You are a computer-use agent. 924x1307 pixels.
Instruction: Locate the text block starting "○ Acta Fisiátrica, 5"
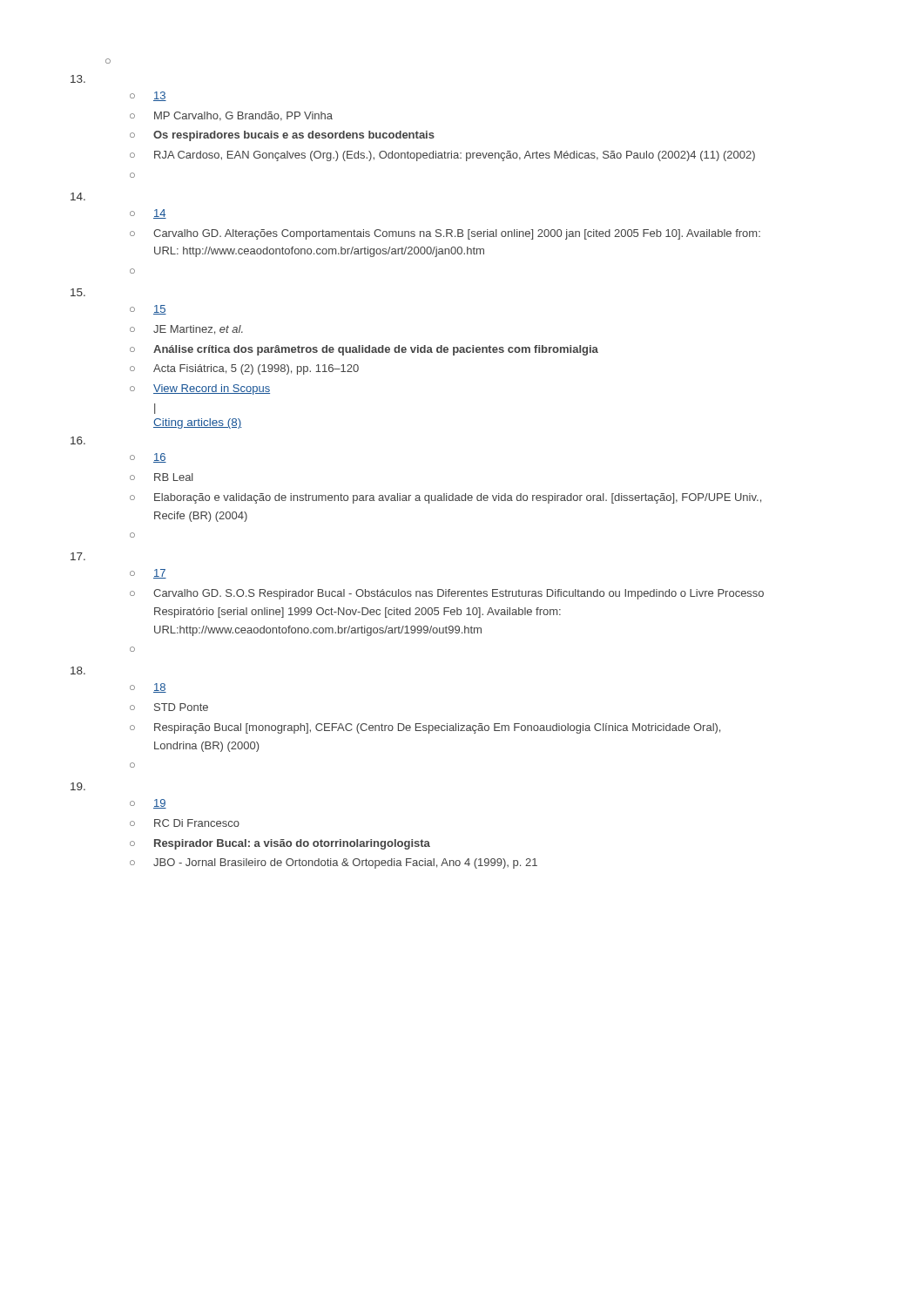pyautogui.click(x=244, y=369)
